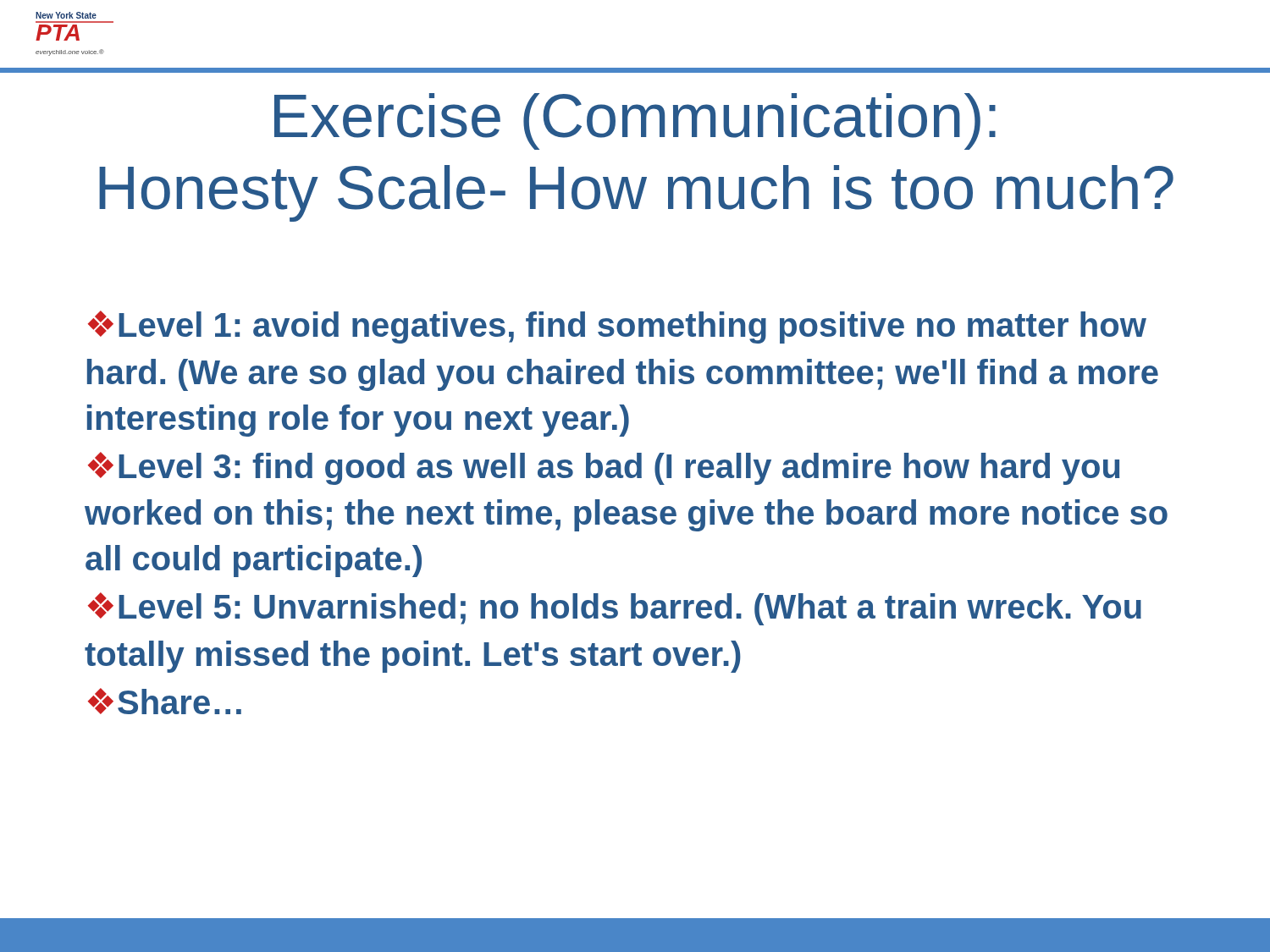Locate the list item containing "❖Level 3: find"
1270x952 pixels.
[627, 512]
